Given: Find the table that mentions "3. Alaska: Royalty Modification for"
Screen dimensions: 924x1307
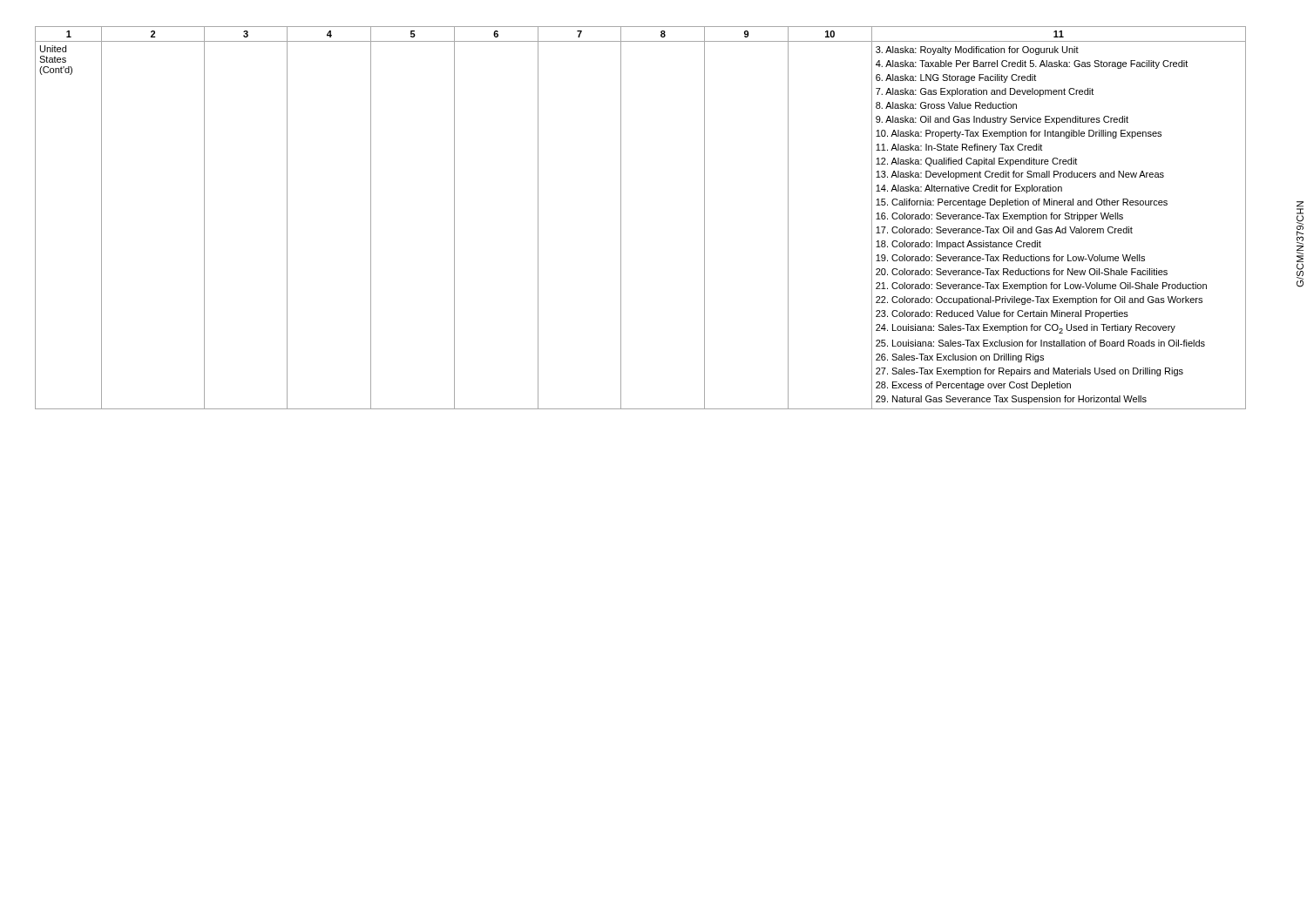Looking at the screenshot, I should (x=640, y=218).
